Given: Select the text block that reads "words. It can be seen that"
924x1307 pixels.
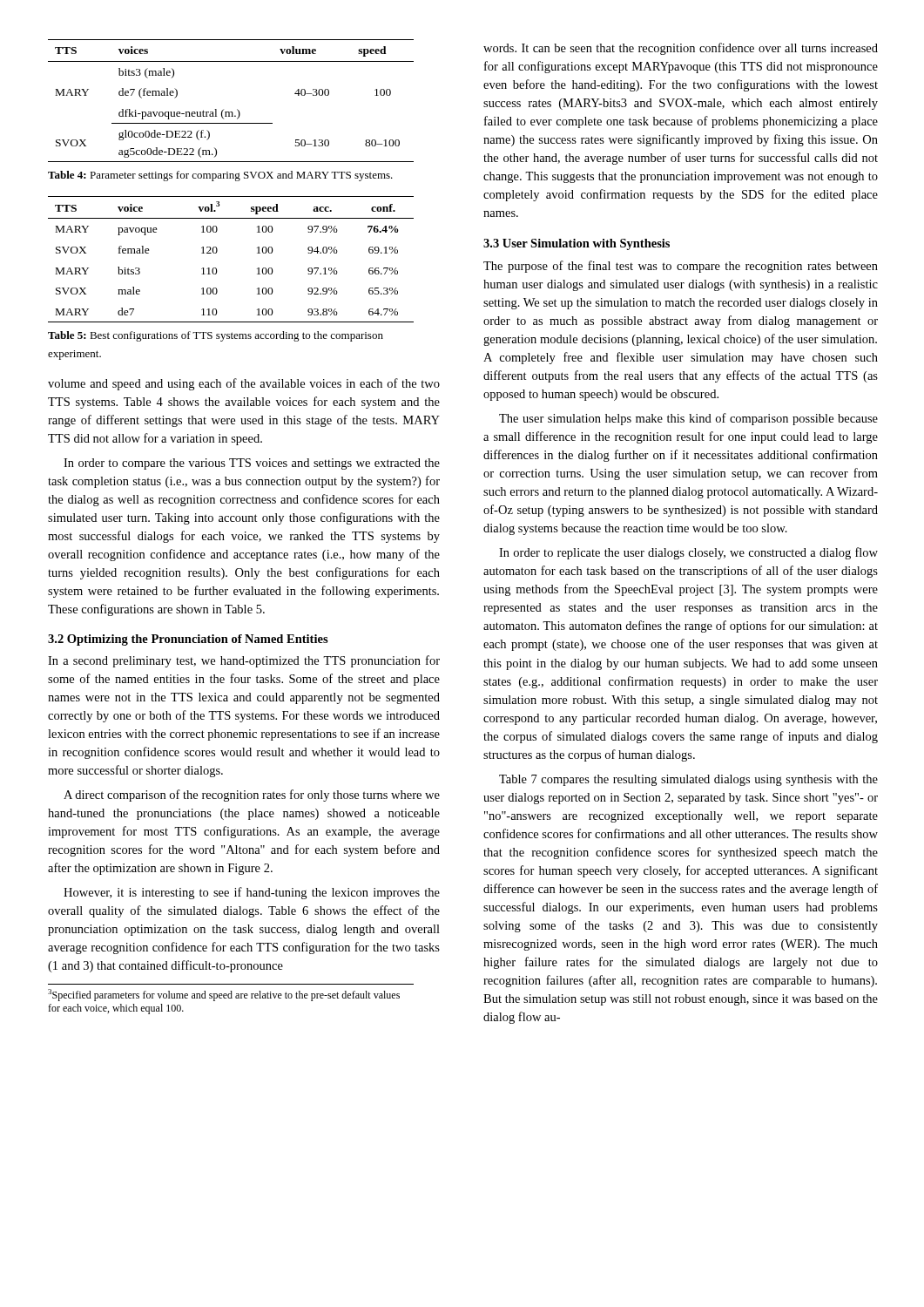Looking at the screenshot, I should pyautogui.click(x=681, y=131).
